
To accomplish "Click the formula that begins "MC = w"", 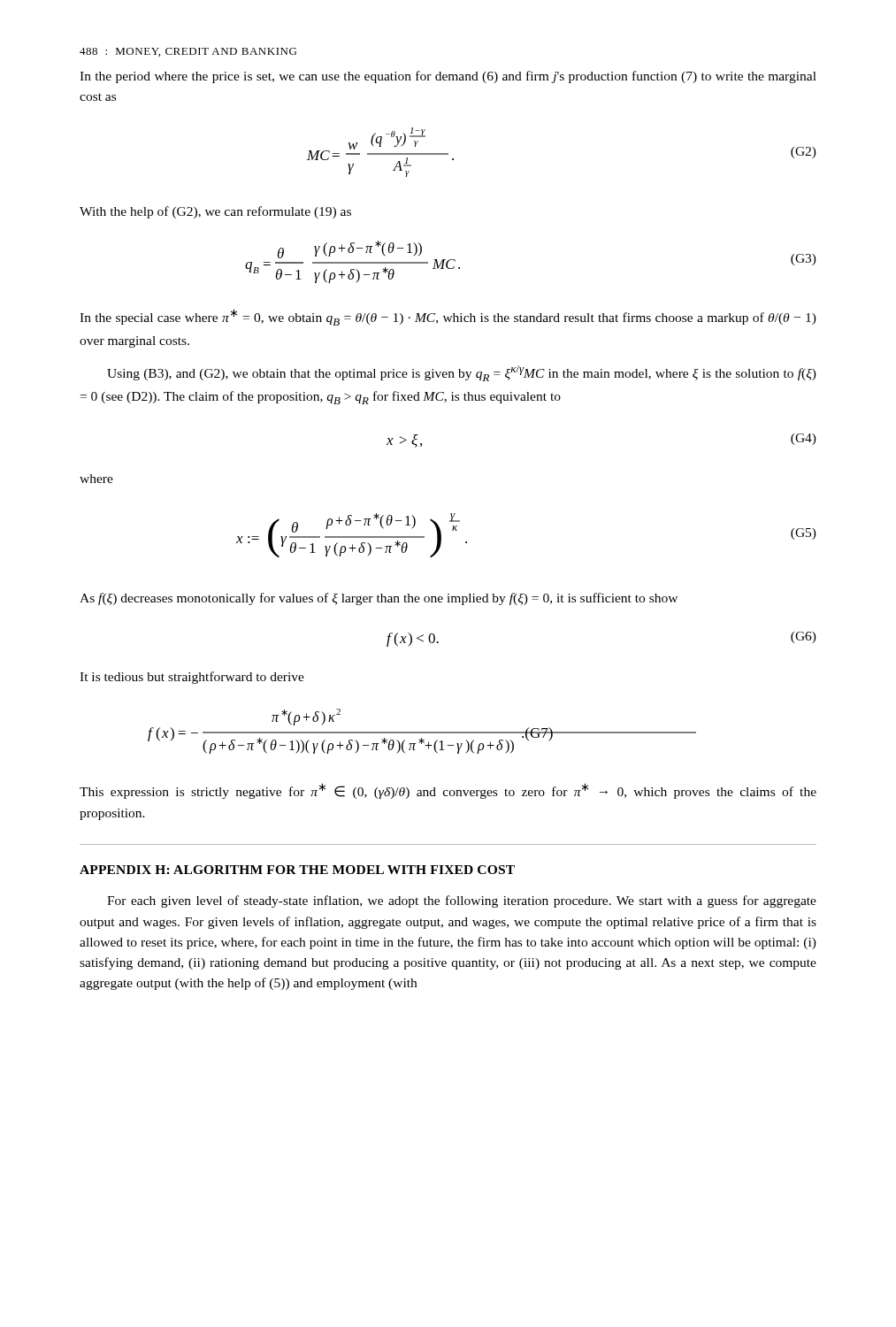I will click(352, 153).
